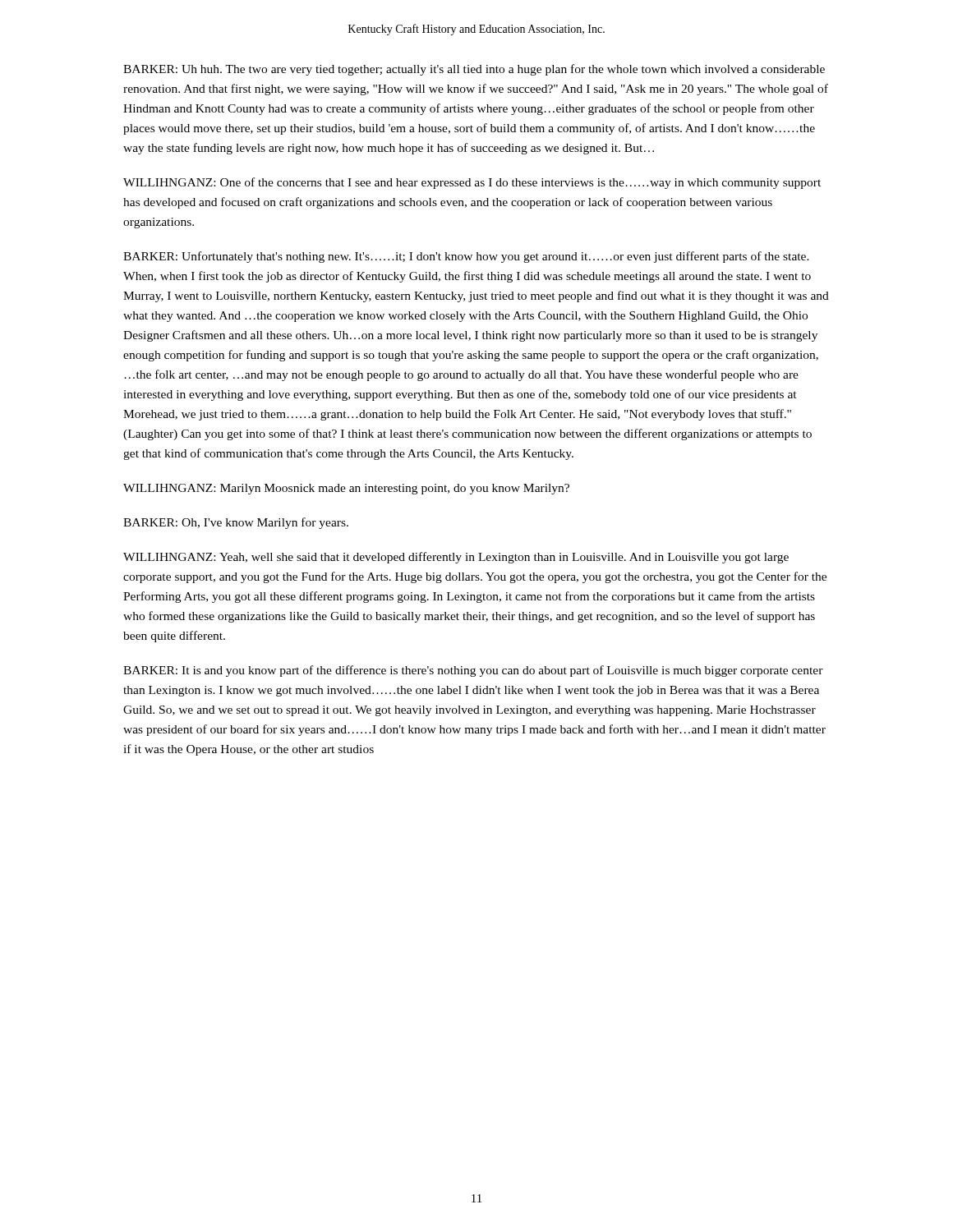Select the text block that reads "WILLIHNGANZ: One of the concerns"
This screenshot has width=953, height=1232.
[472, 202]
